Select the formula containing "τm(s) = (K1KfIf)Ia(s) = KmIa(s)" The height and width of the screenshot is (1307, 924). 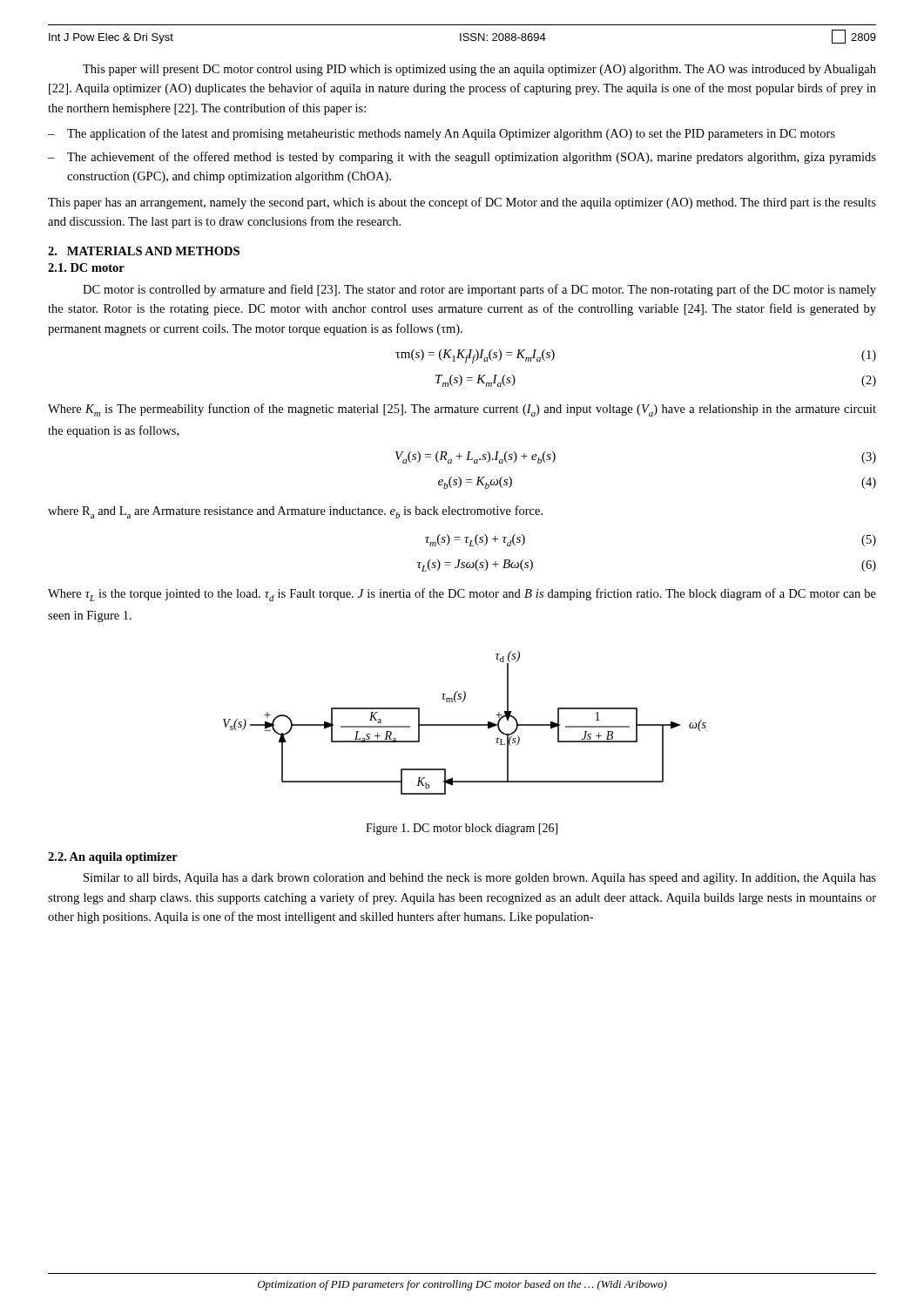click(497, 355)
